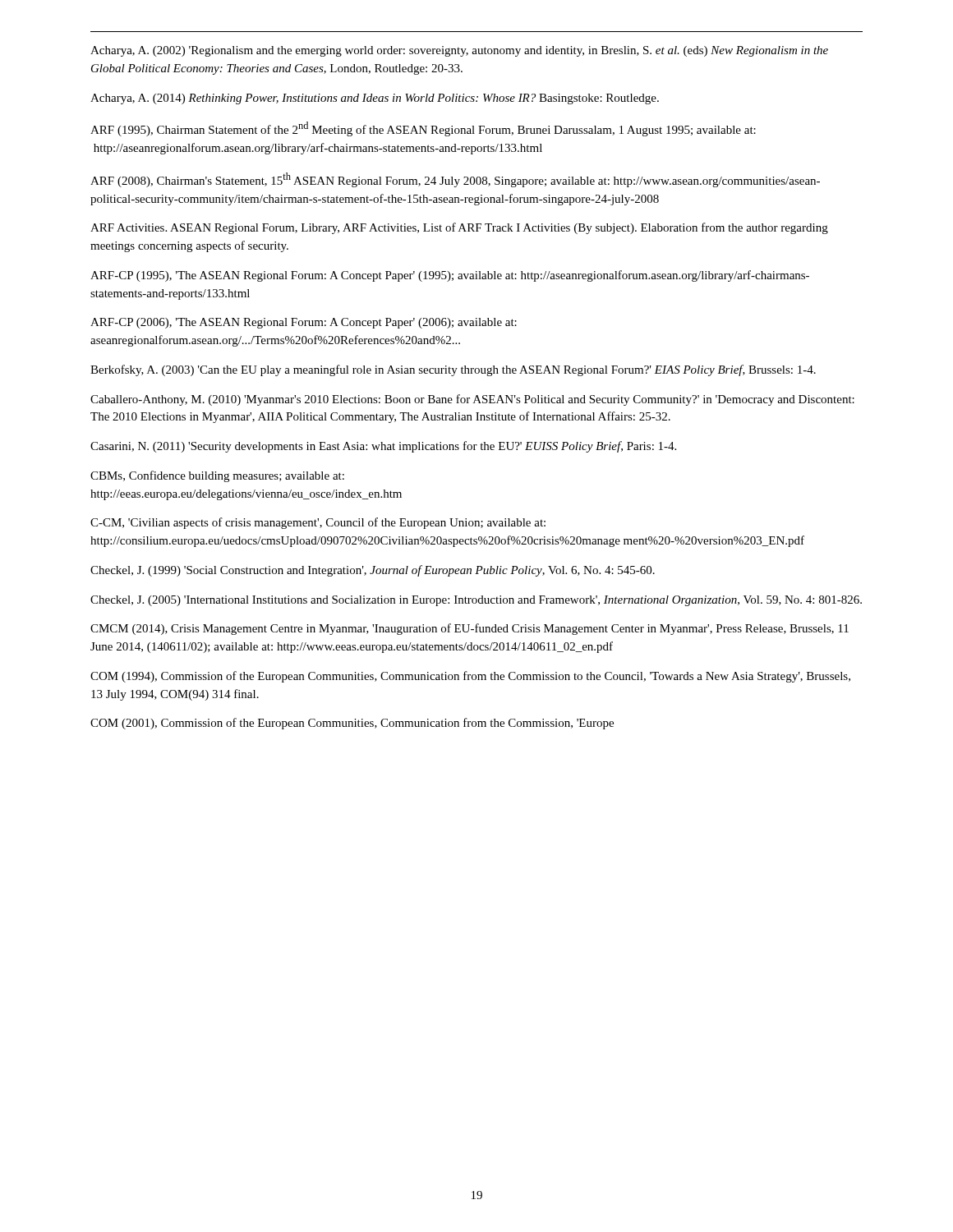The width and height of the screenshot is (953, 1232).
Task: Find the block on this page that starts "ARF Activities. ASEAN Regional Forum, Library, ARF Activities,"
Action: tap(459, 237)
